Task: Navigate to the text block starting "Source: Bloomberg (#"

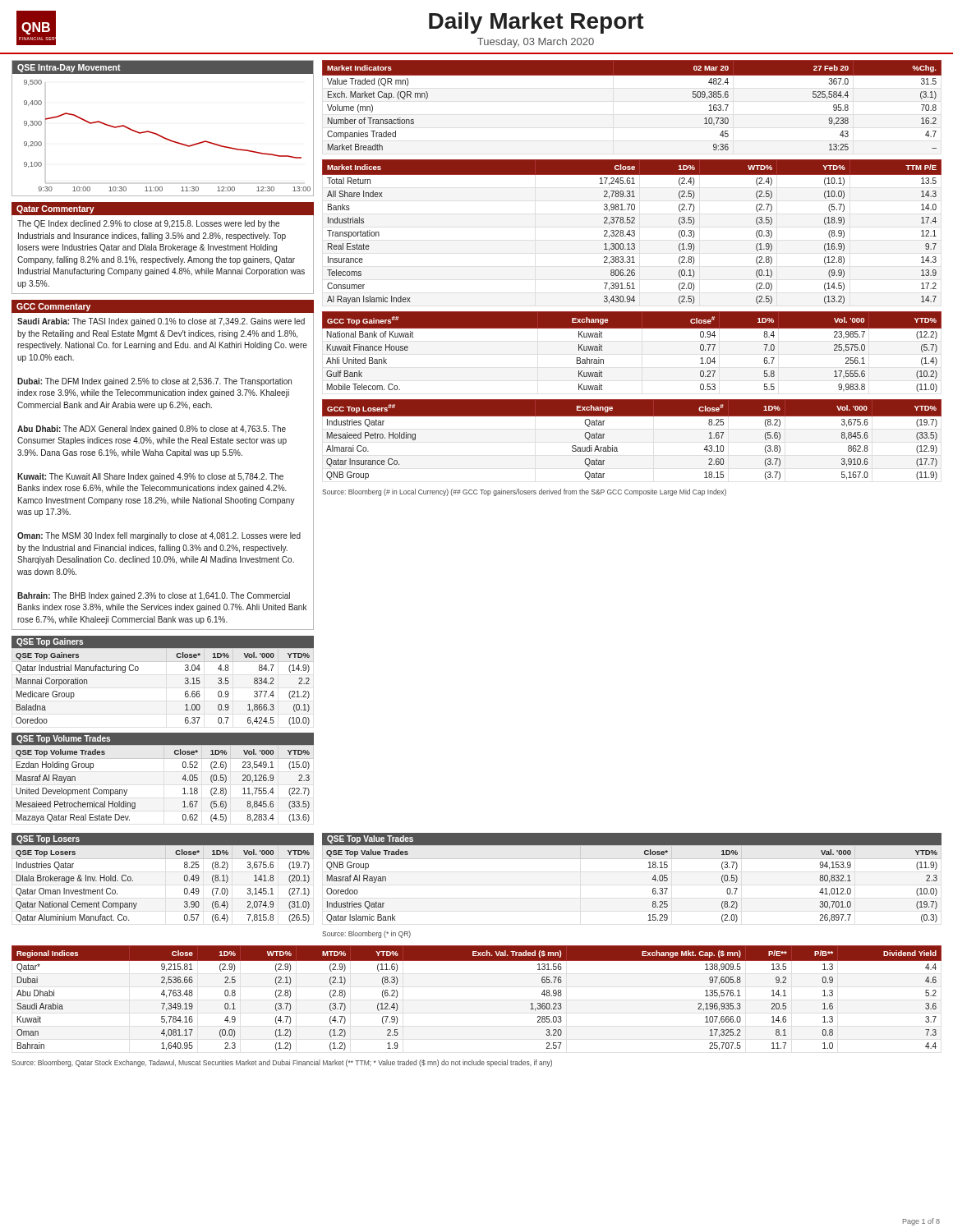Action: (524, 492)
